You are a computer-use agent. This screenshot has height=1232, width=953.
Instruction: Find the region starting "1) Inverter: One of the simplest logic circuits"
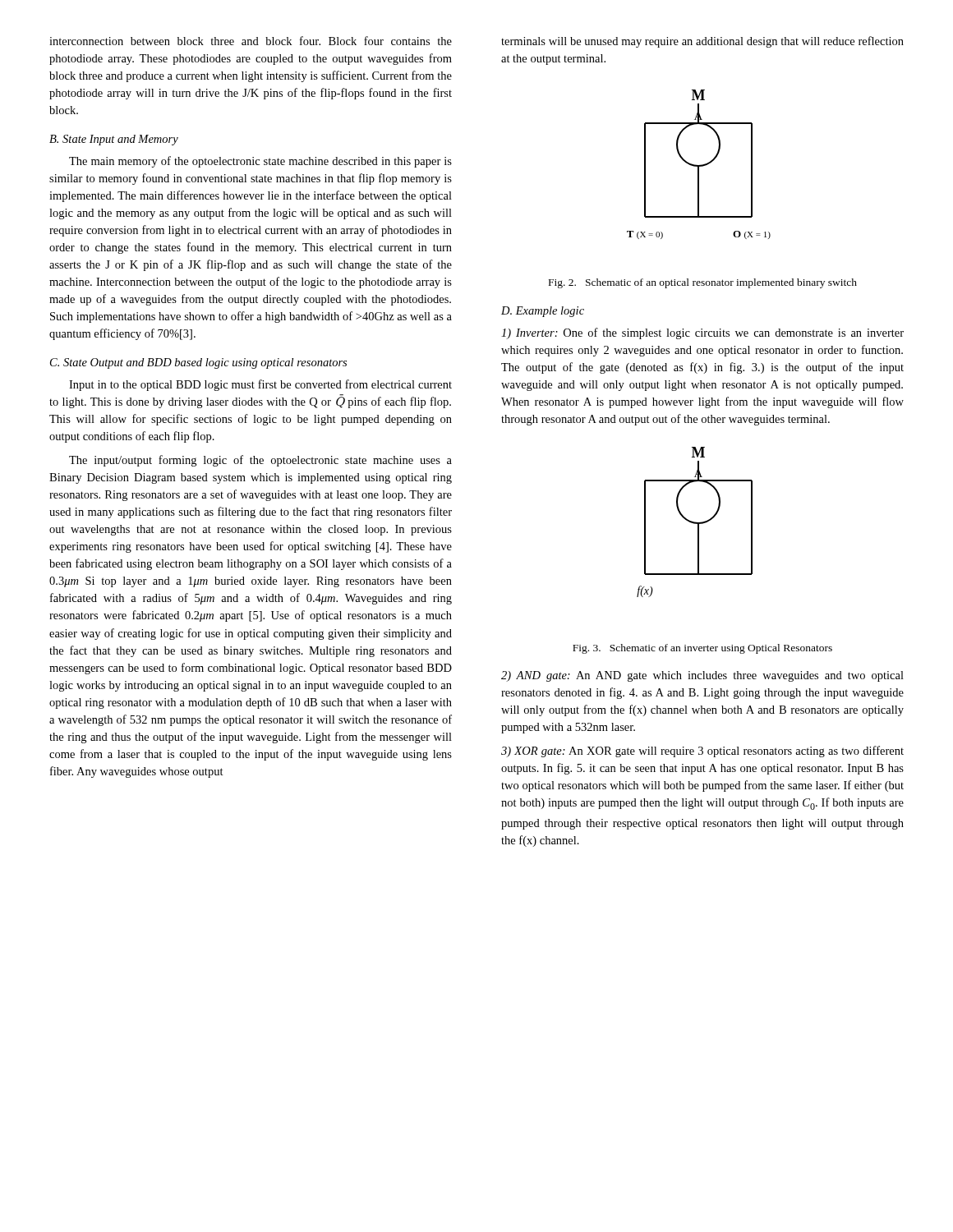click(x=702, y=376)
